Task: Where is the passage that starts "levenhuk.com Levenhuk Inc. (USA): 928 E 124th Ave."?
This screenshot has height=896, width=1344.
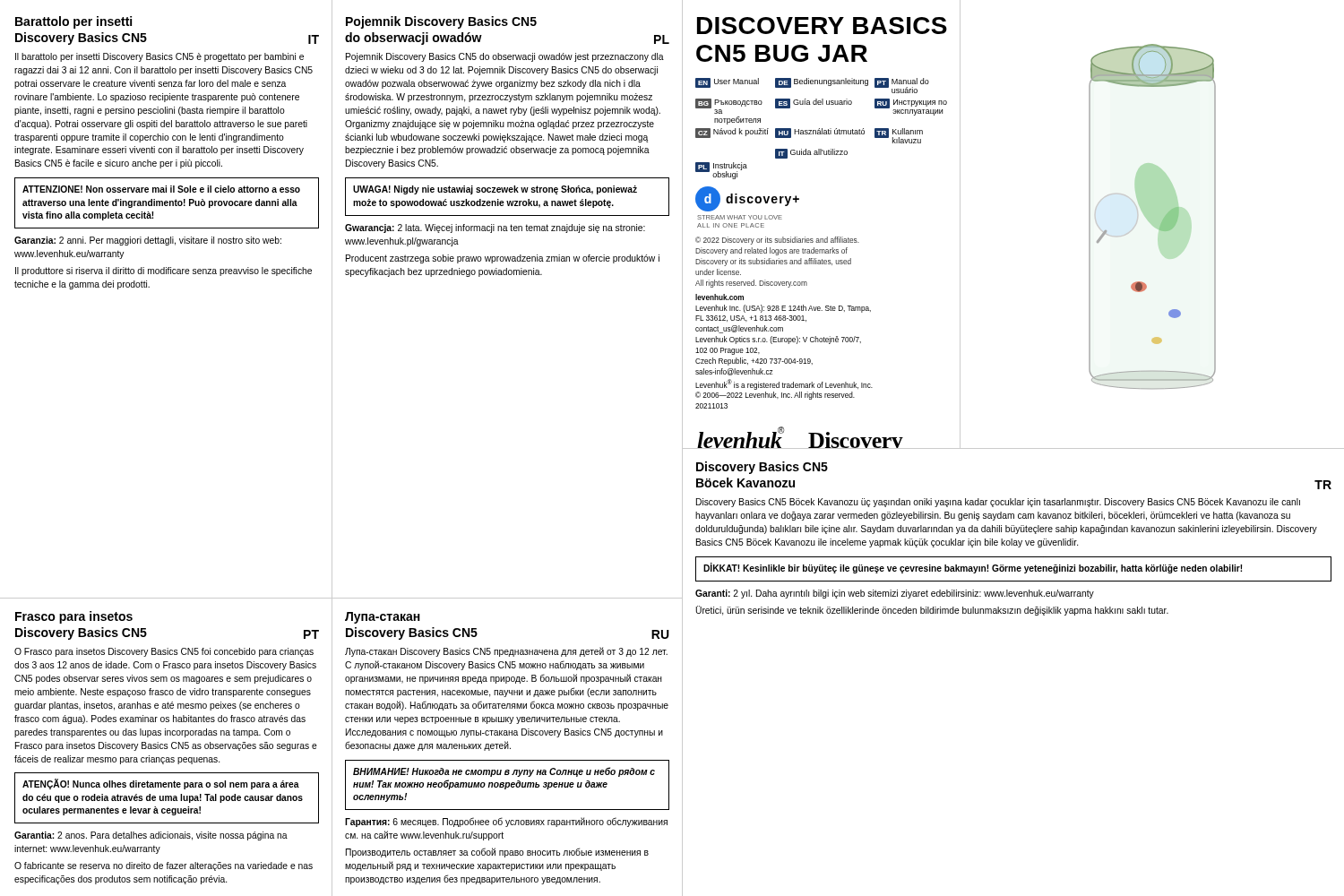Action: [784, 352]
